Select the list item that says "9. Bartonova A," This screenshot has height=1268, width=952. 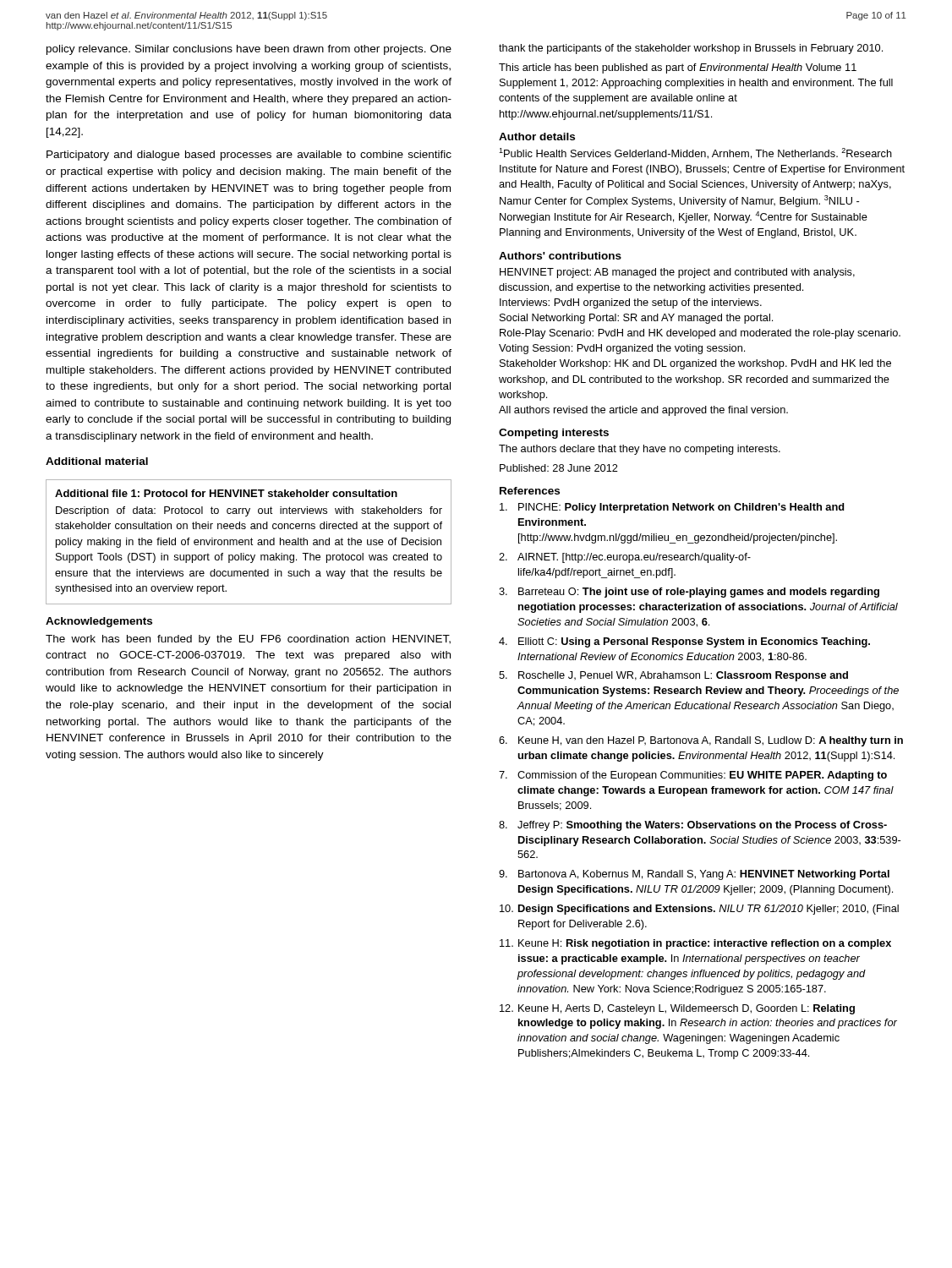pos(703,882)
